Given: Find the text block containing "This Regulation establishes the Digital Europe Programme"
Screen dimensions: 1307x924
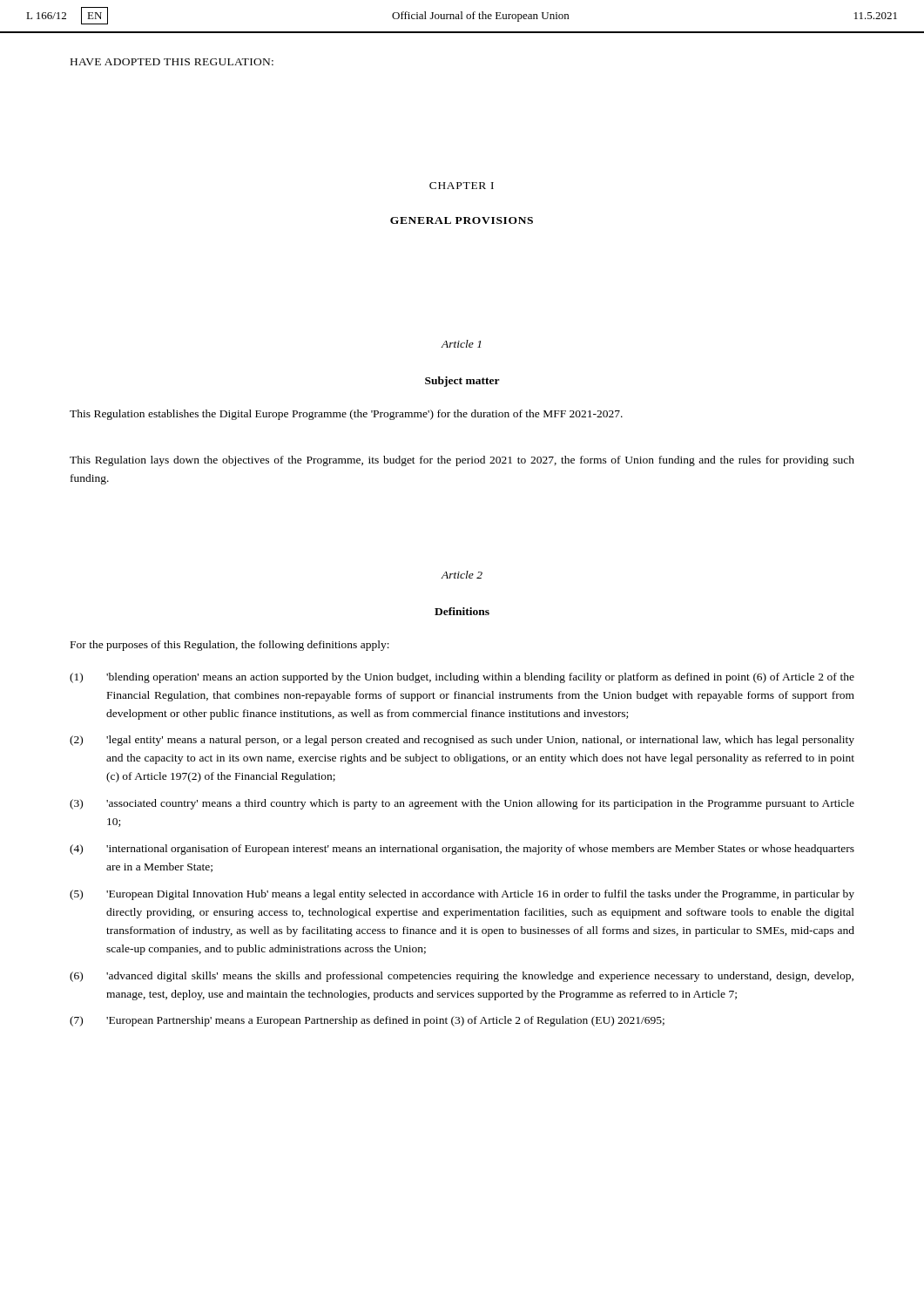Looking at the screenshot, I should click(x=346, y=413).
